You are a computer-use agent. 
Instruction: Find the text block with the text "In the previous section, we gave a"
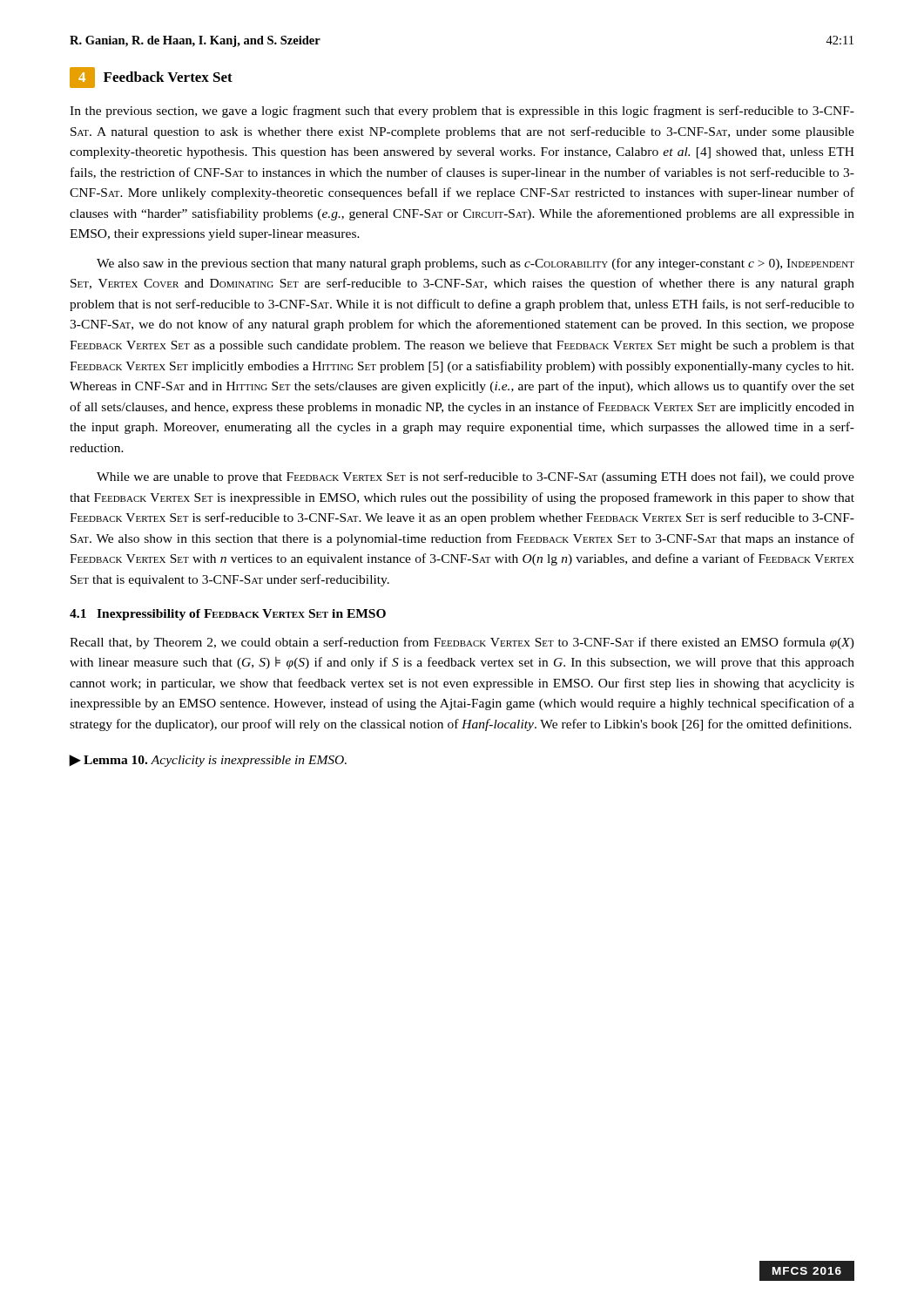pyautogui.click(x=462, y=172)
